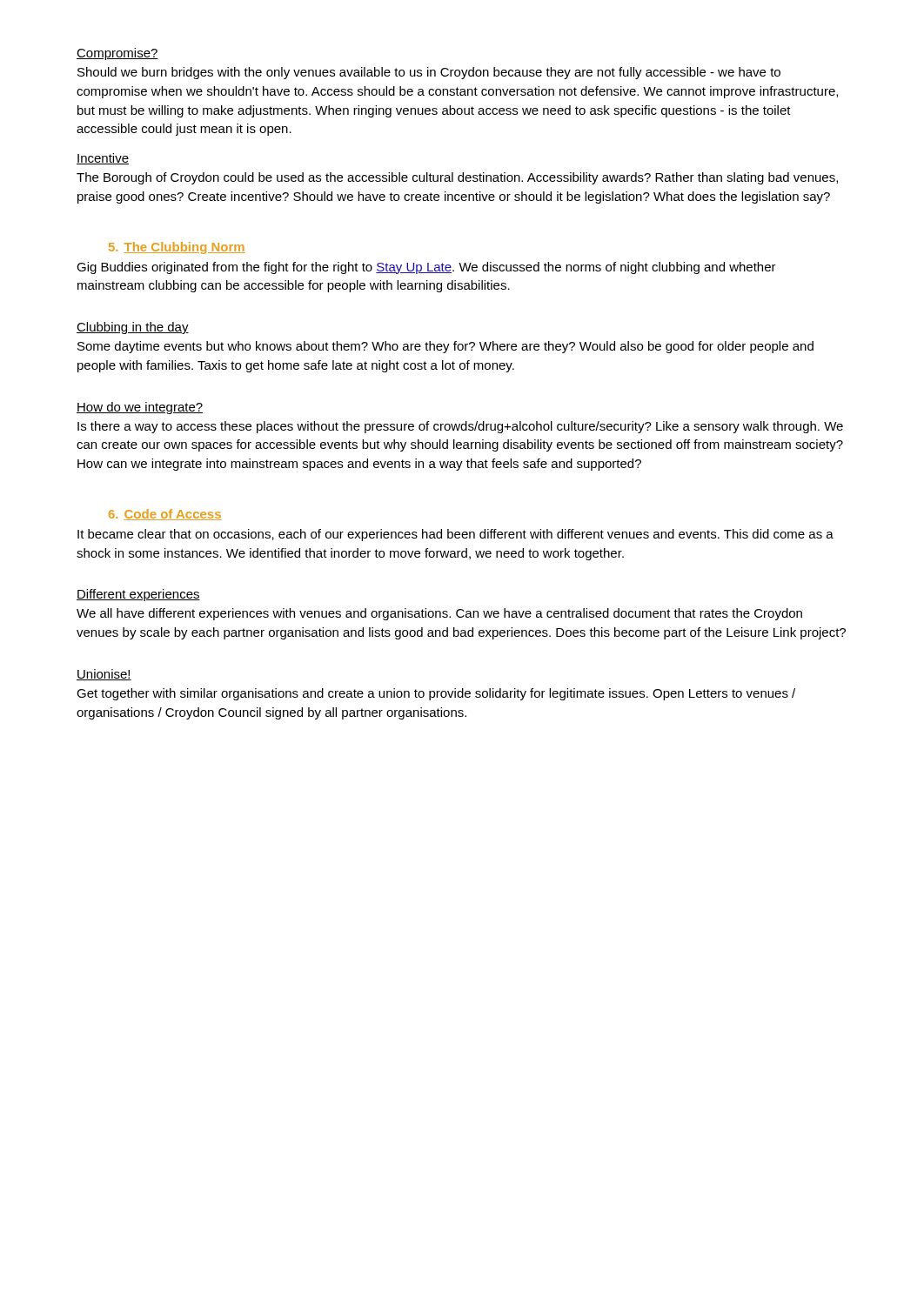
Task: Find the text block starting "Clubbing in the day"
Action: coord(132,327)
